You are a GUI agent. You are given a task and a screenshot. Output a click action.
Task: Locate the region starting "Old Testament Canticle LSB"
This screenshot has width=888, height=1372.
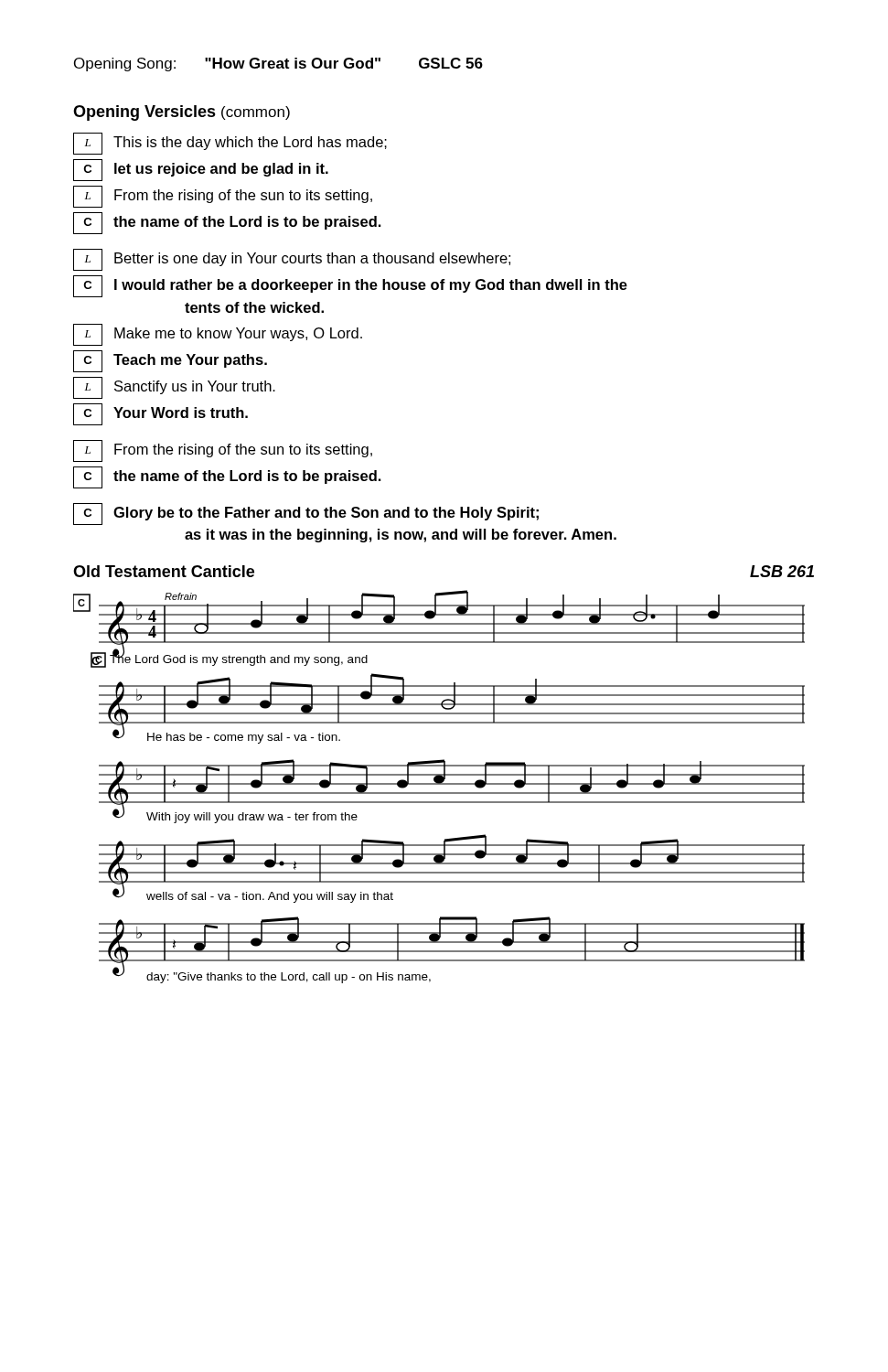tap(166, 572)
